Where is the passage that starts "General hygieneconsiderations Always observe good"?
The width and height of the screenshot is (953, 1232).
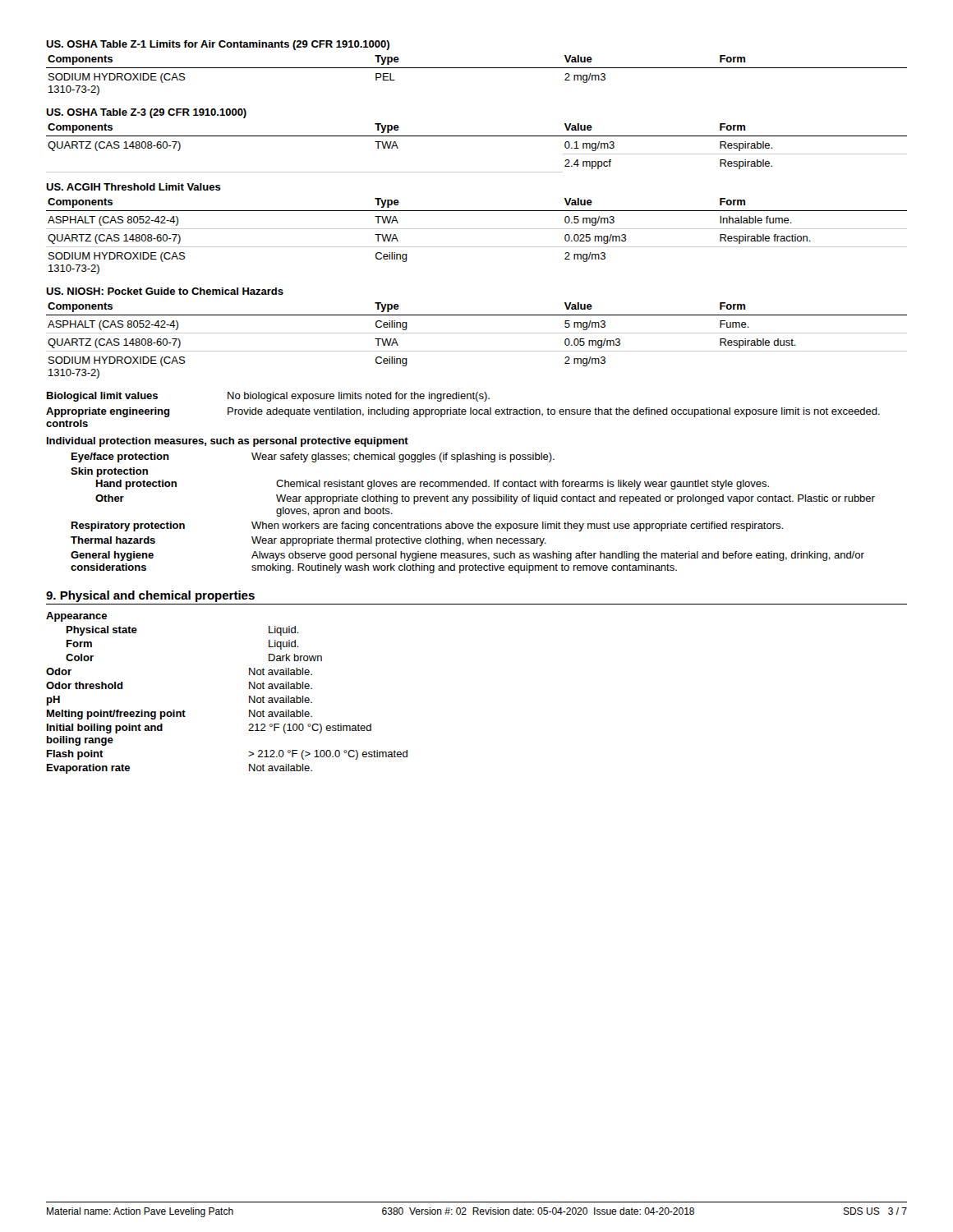pyautogui.click(x=476, y=561)
